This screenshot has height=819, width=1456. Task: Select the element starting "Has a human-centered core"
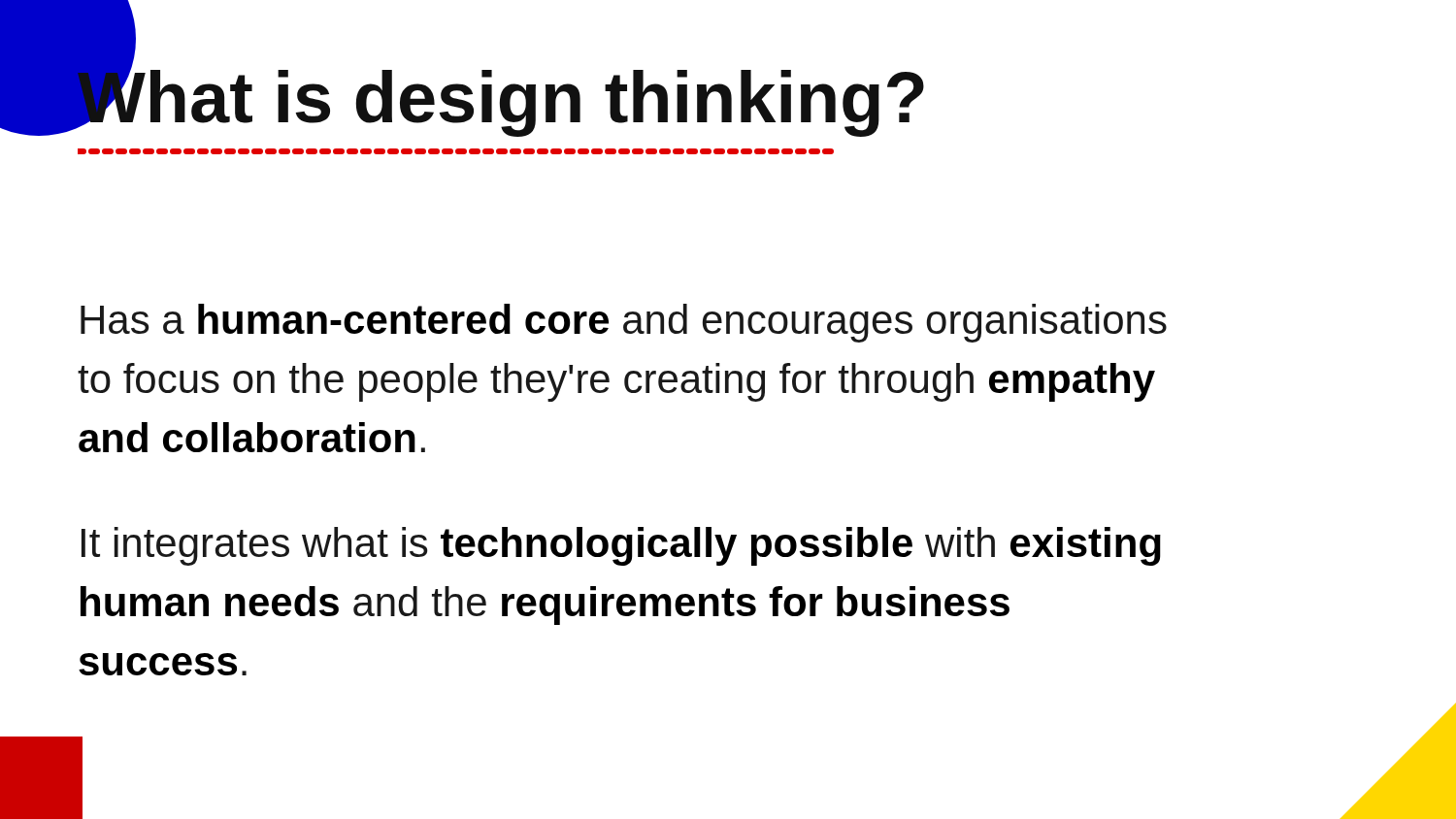click(636, 380)
